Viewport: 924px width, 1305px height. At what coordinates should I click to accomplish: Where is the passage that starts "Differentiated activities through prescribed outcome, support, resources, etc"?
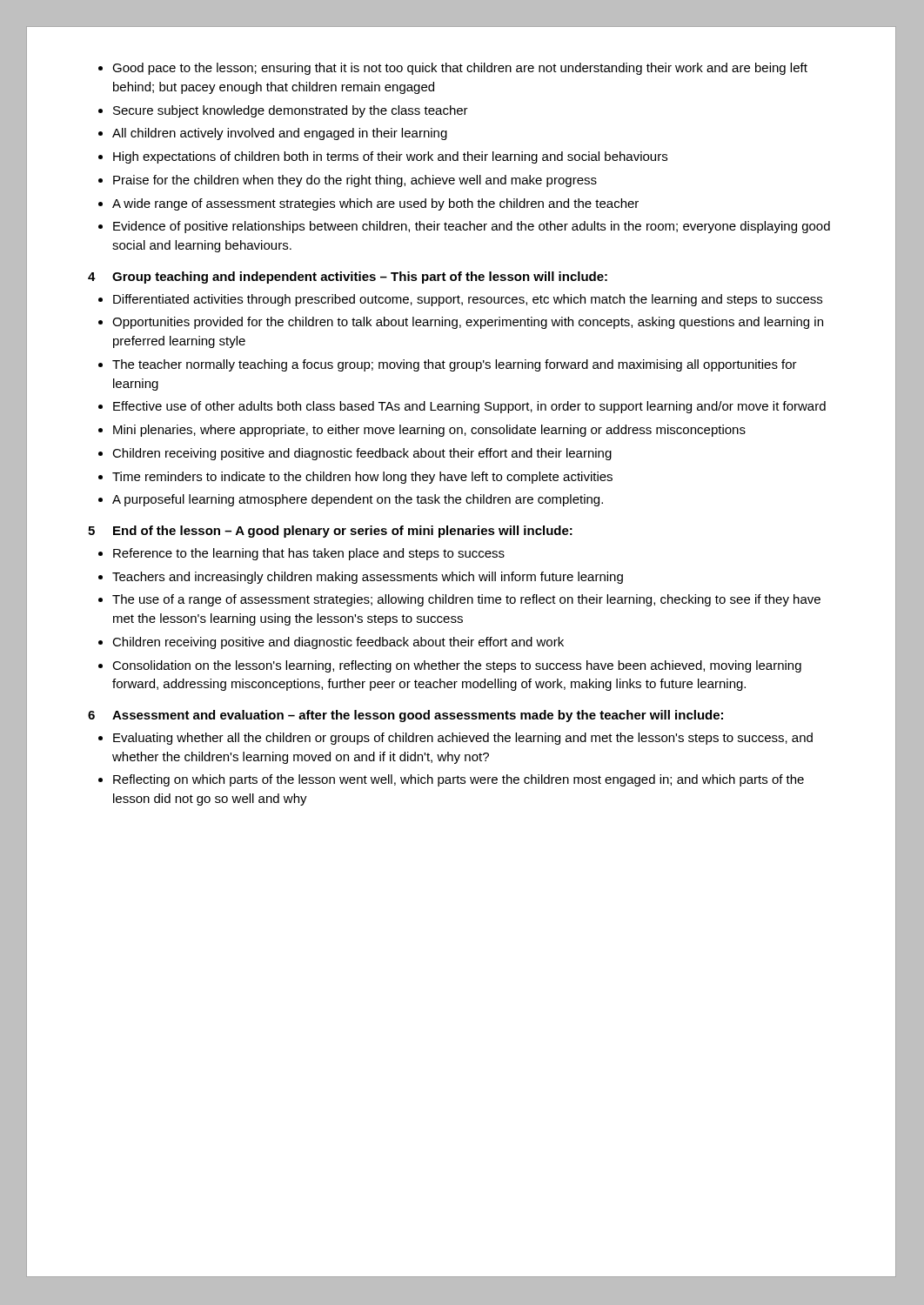pyautogui.click(x=468, y=298)
